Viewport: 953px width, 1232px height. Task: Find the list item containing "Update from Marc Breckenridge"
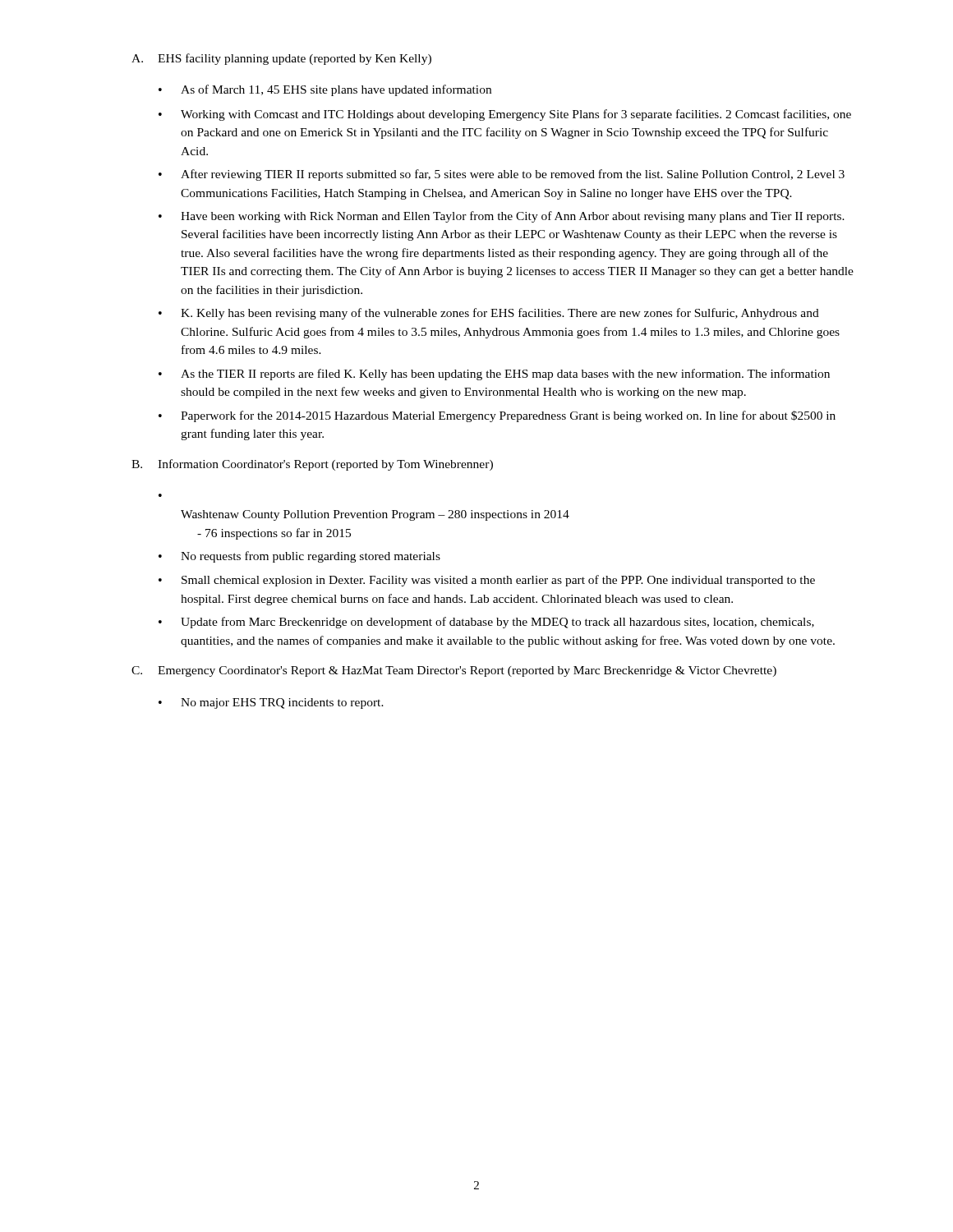point(493,631)
